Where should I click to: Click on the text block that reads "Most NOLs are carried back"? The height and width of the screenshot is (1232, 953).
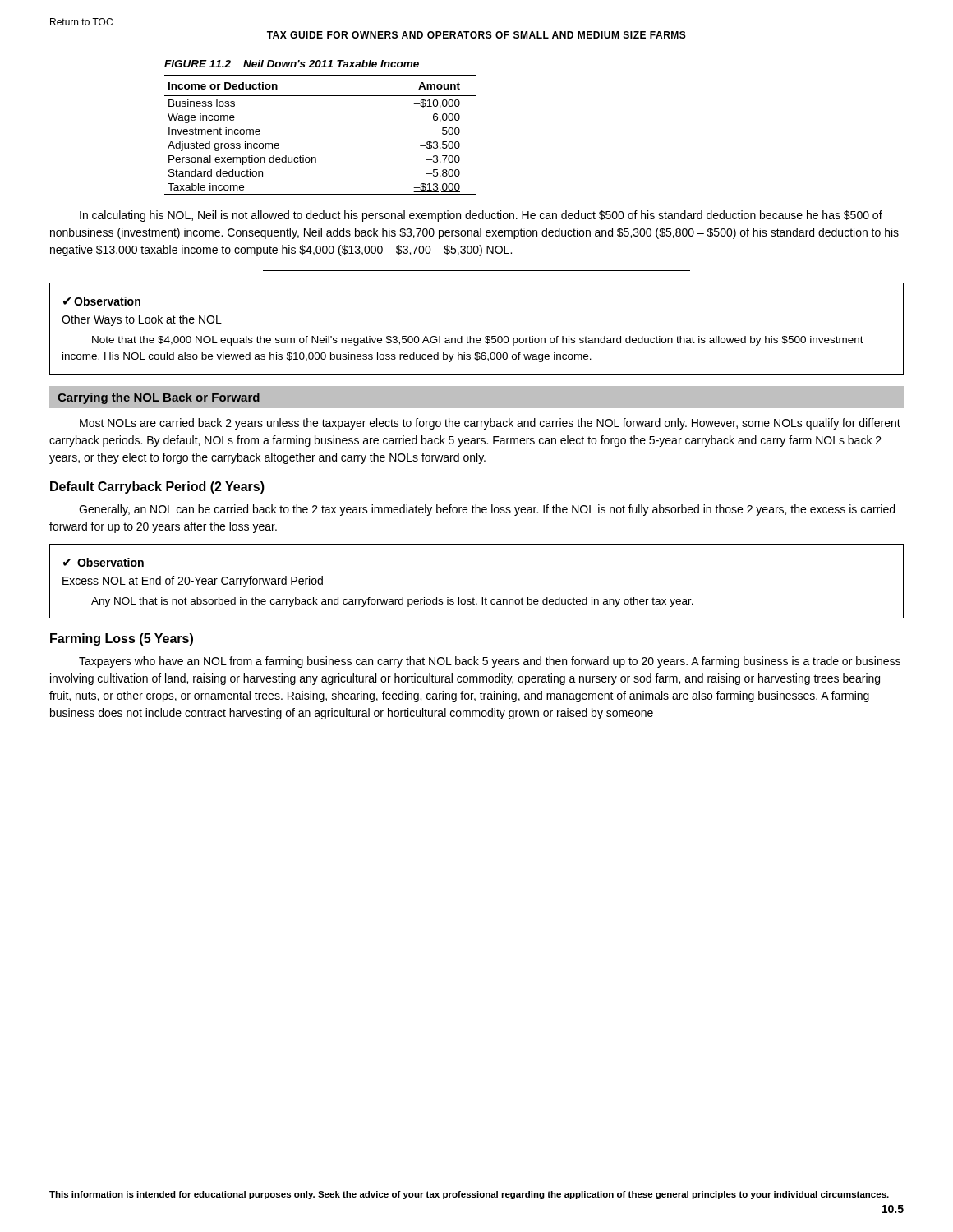(475, 440)
